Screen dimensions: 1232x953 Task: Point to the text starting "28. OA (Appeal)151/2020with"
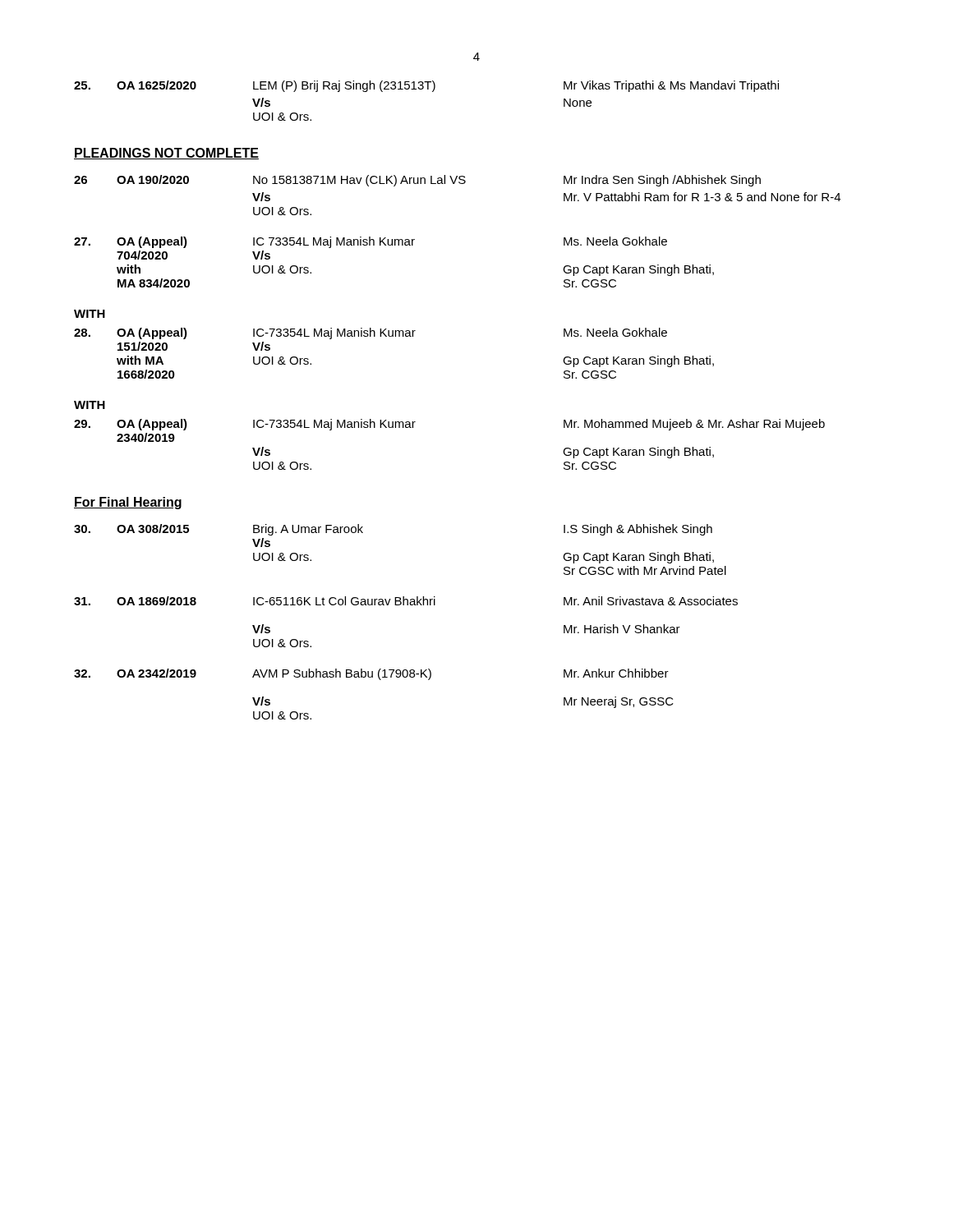pyautogui.click(x=371, y=333)
